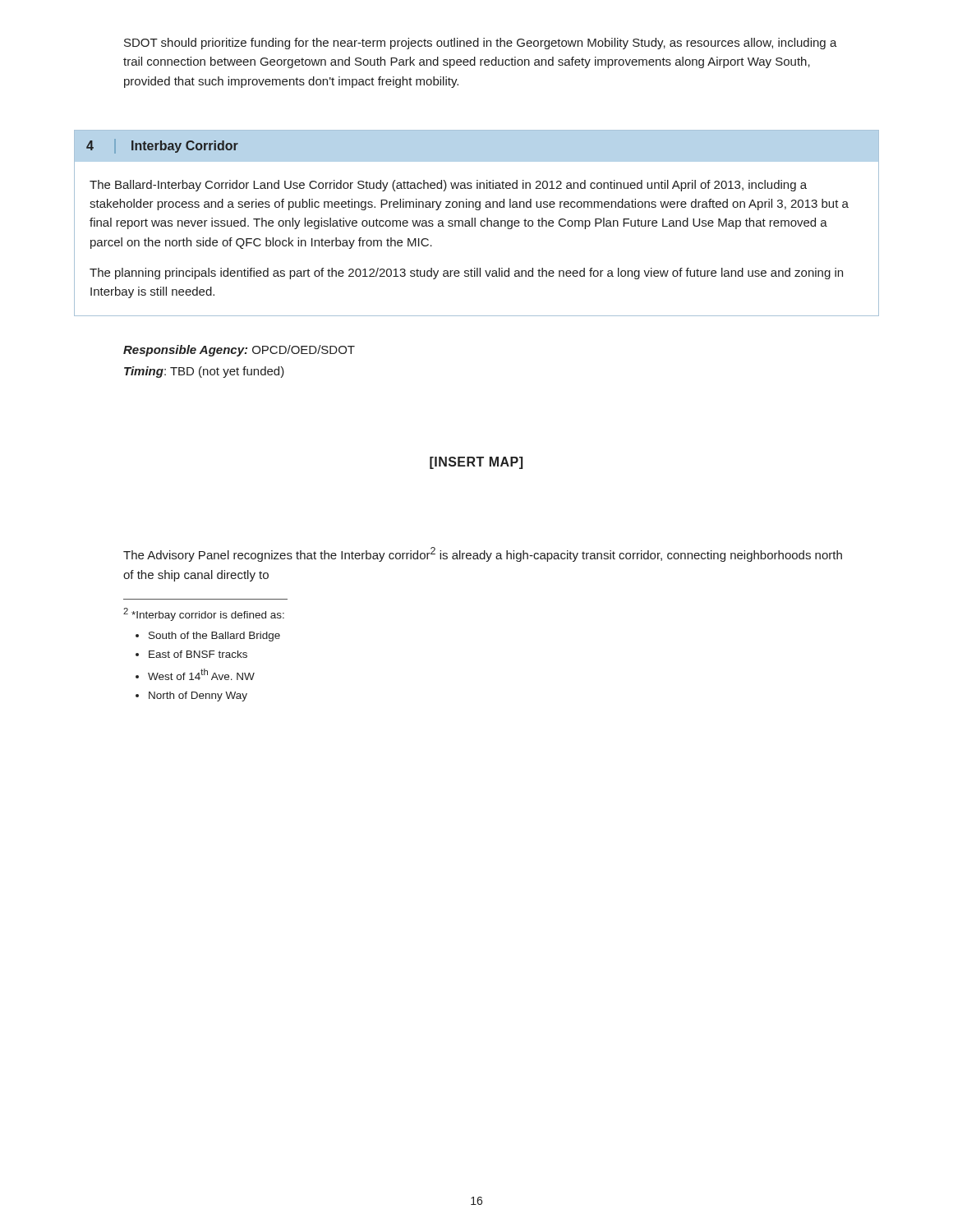Navigate to the block starting "West of 14th Ave. NW"
The height and width of the screenshot is (1232, 953).
201,675
